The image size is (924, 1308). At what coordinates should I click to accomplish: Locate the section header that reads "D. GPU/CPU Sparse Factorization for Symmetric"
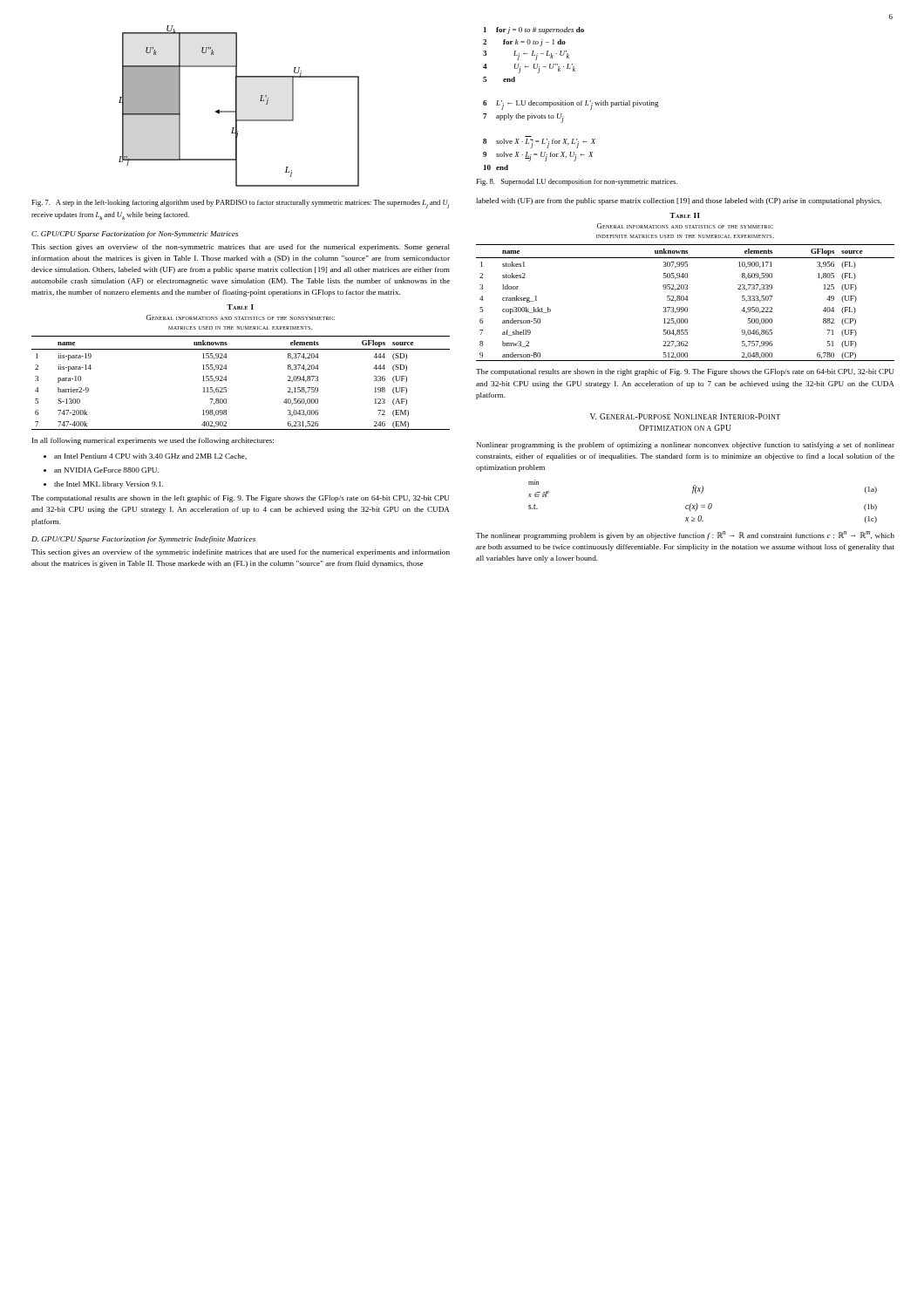143,539
